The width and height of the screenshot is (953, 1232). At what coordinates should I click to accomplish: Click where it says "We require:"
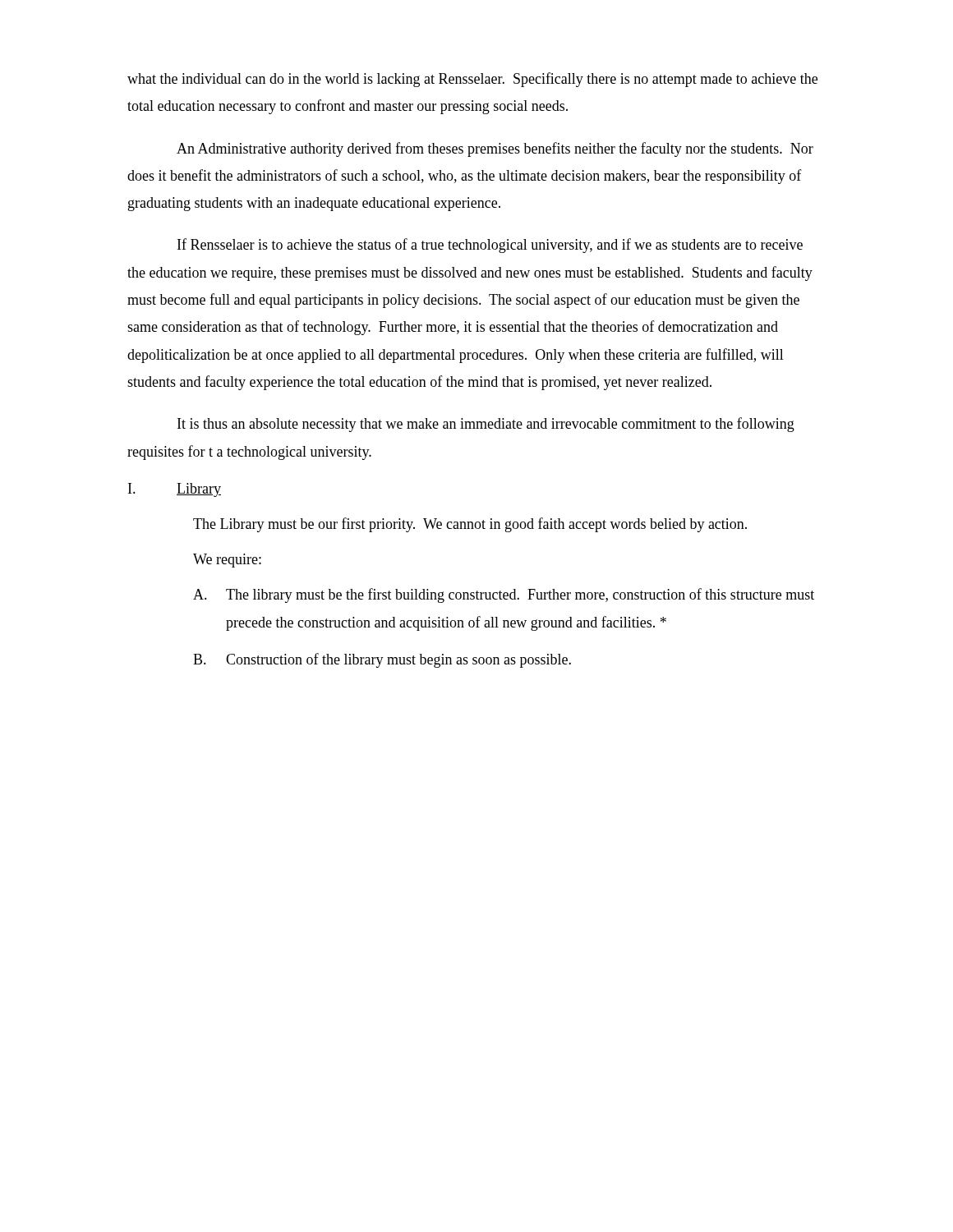click(228, 559)
